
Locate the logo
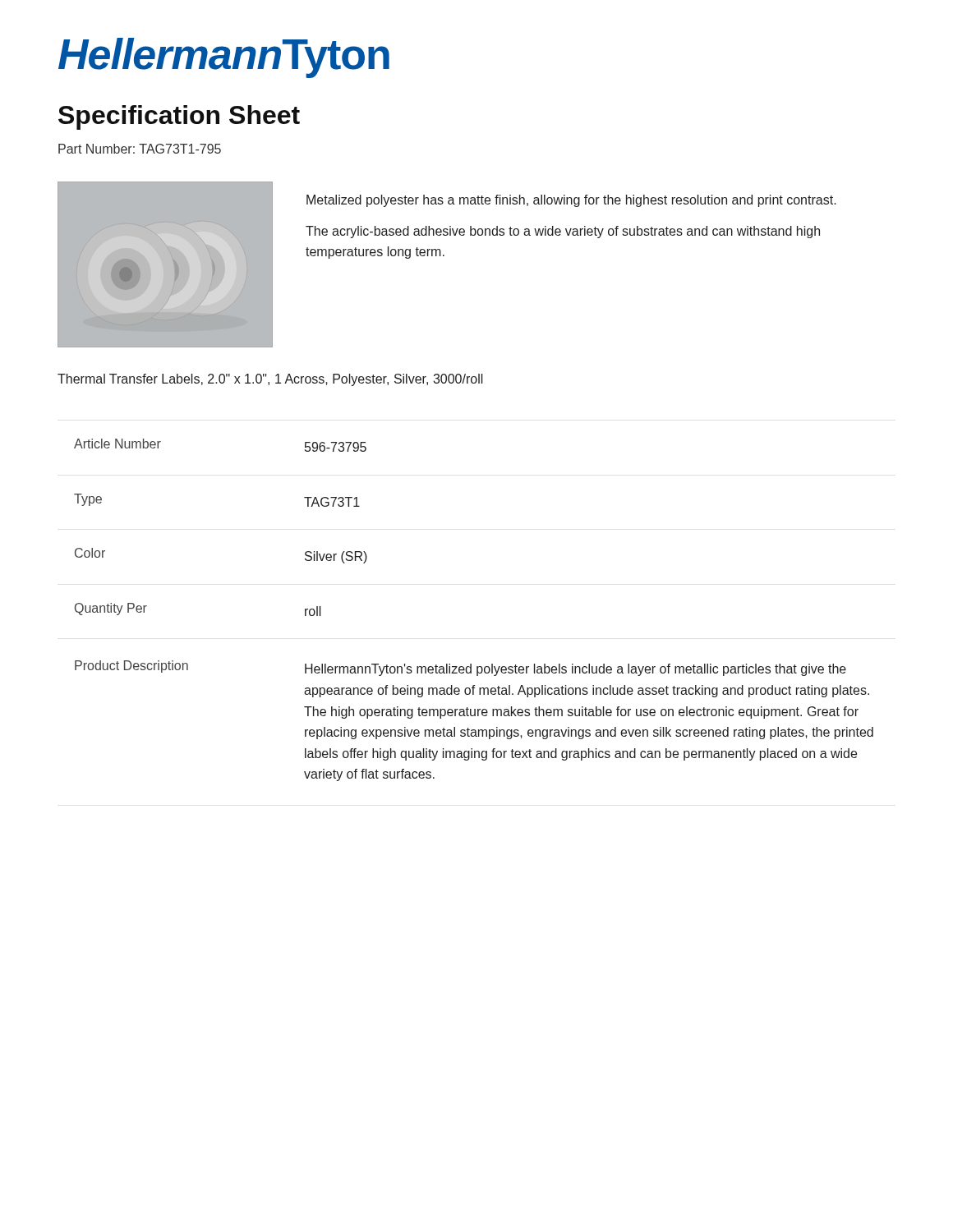coord(476,54)
